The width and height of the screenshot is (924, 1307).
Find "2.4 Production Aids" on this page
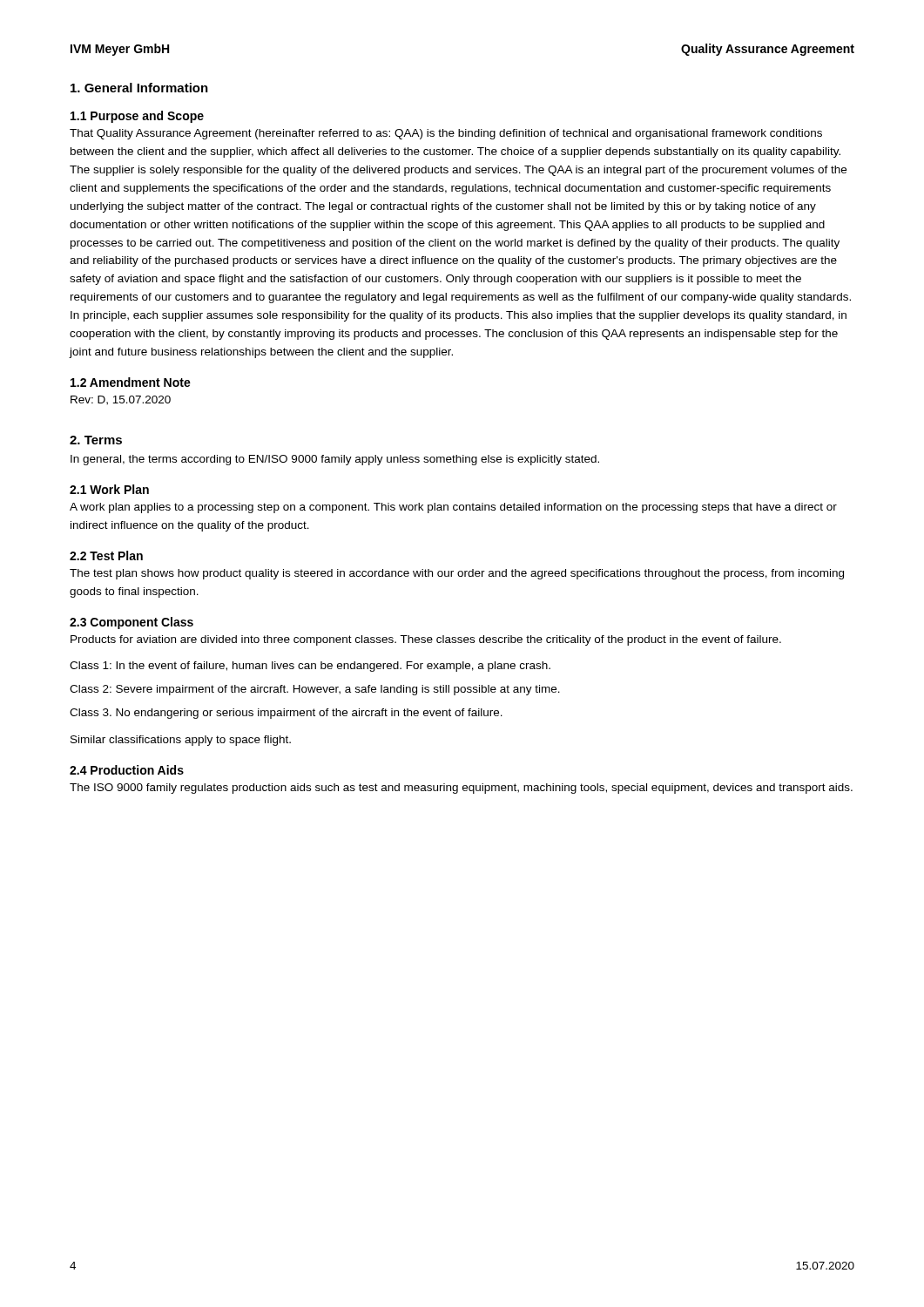[127, 770]
